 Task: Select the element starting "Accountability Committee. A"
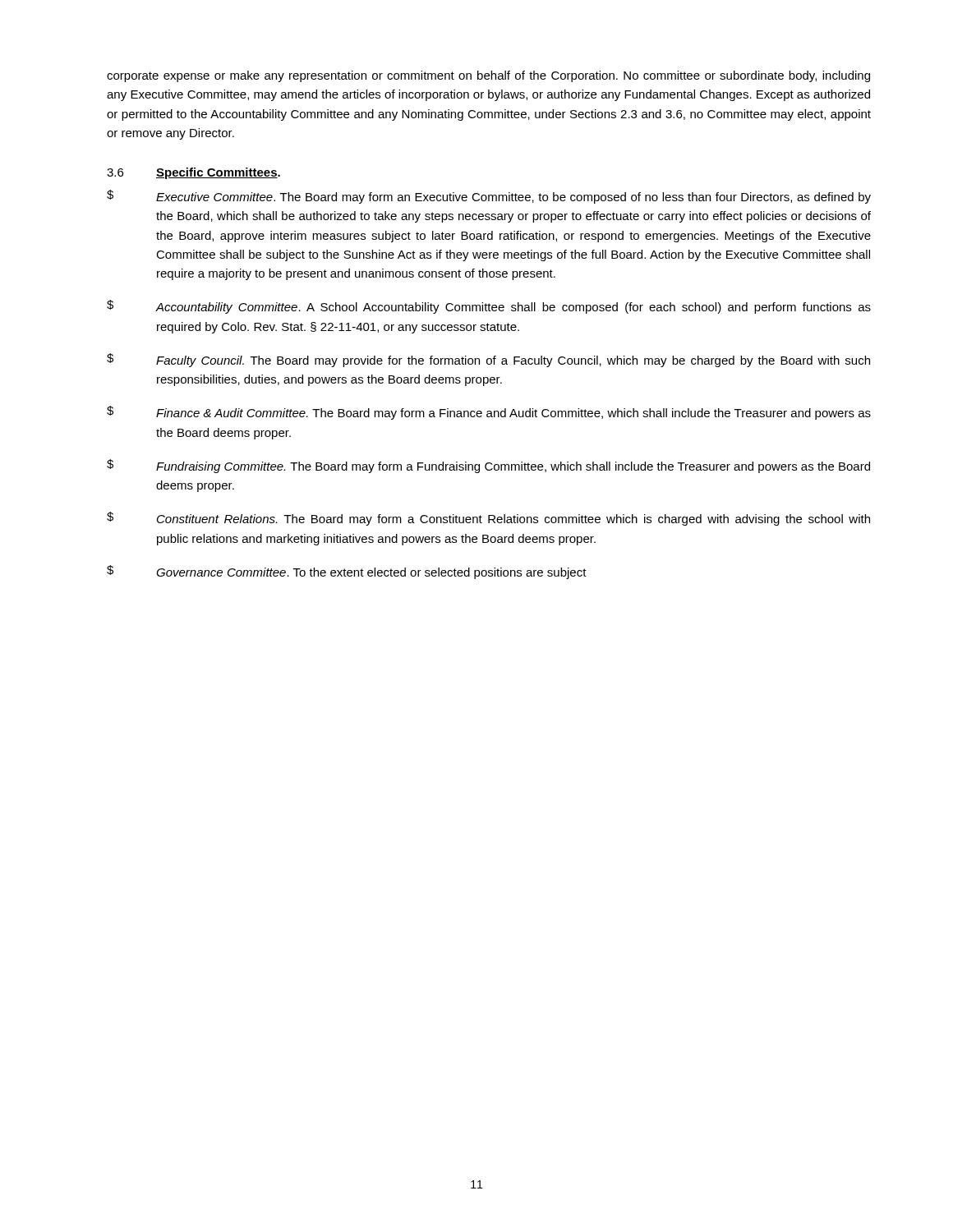tap(513, 317)
